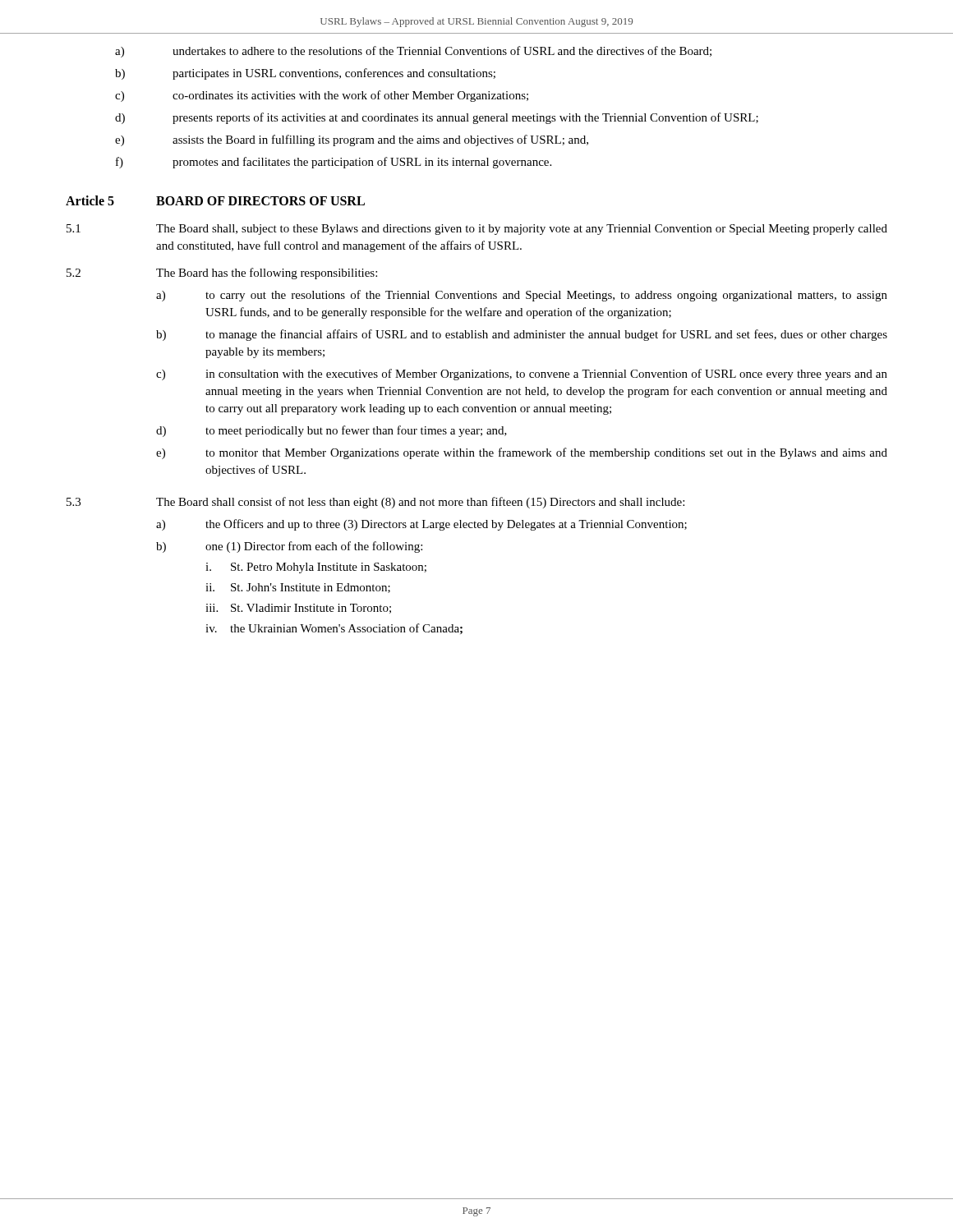
Task: Locate the section header with the text "Article 5 BOARD OF DIRECTORS OF"
Action: pyautogui.click(x=215, y=201)
